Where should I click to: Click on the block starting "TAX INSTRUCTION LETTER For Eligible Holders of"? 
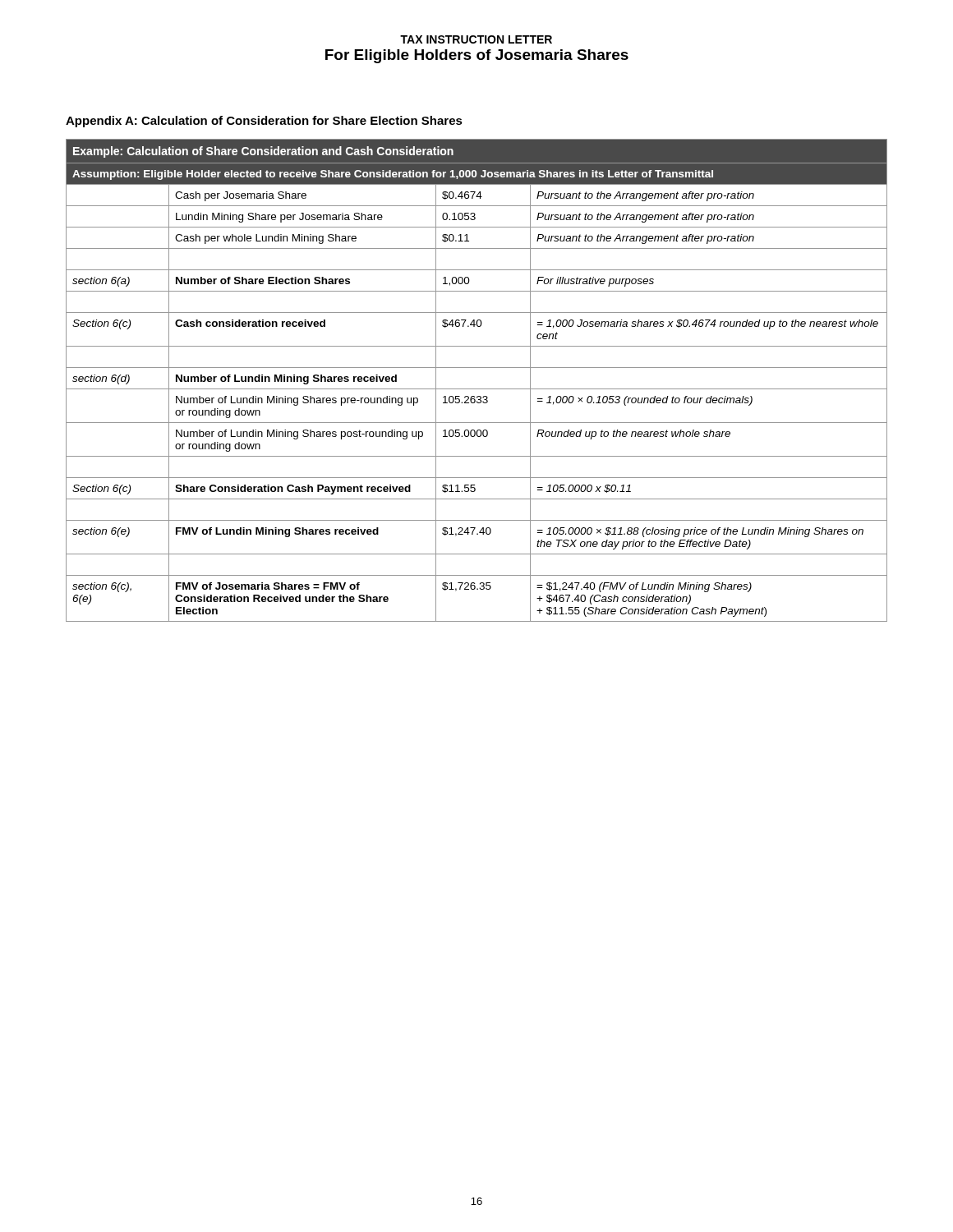click(476, 48)
